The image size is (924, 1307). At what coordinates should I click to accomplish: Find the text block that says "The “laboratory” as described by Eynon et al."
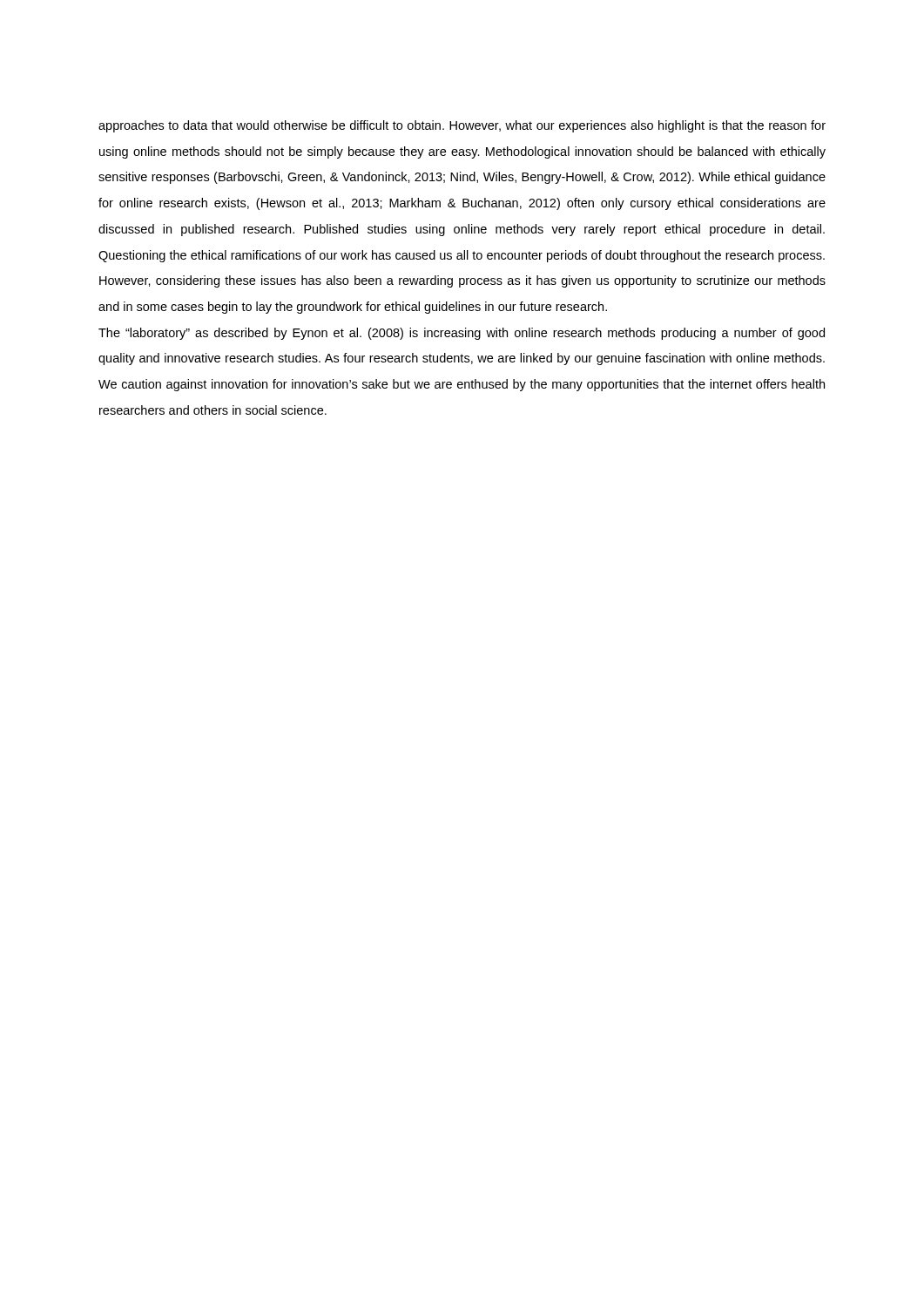[462, 372]
